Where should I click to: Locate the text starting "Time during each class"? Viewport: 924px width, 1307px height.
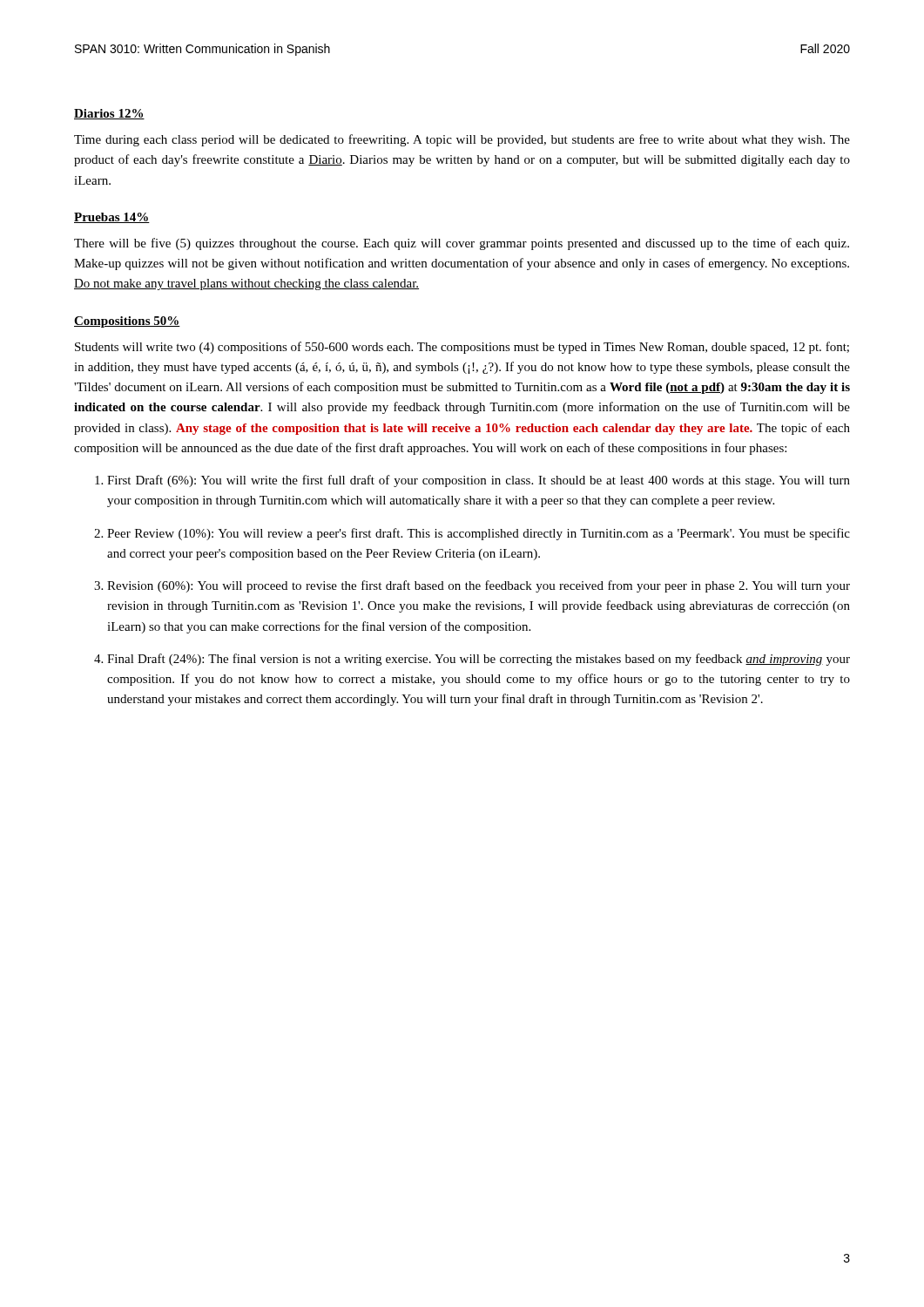(462, 160)
